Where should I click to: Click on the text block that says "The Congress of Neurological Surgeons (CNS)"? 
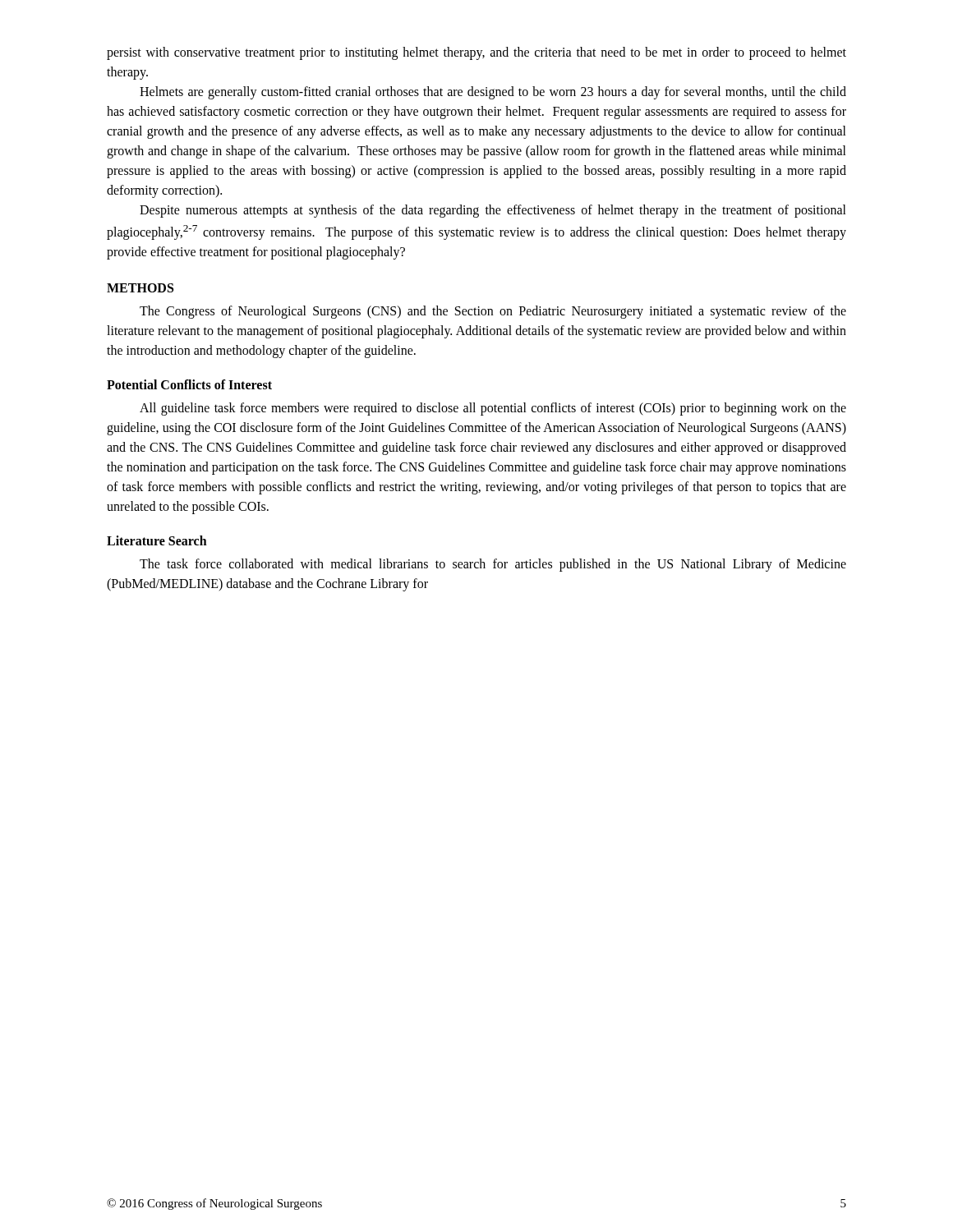(x=476, y=331)
